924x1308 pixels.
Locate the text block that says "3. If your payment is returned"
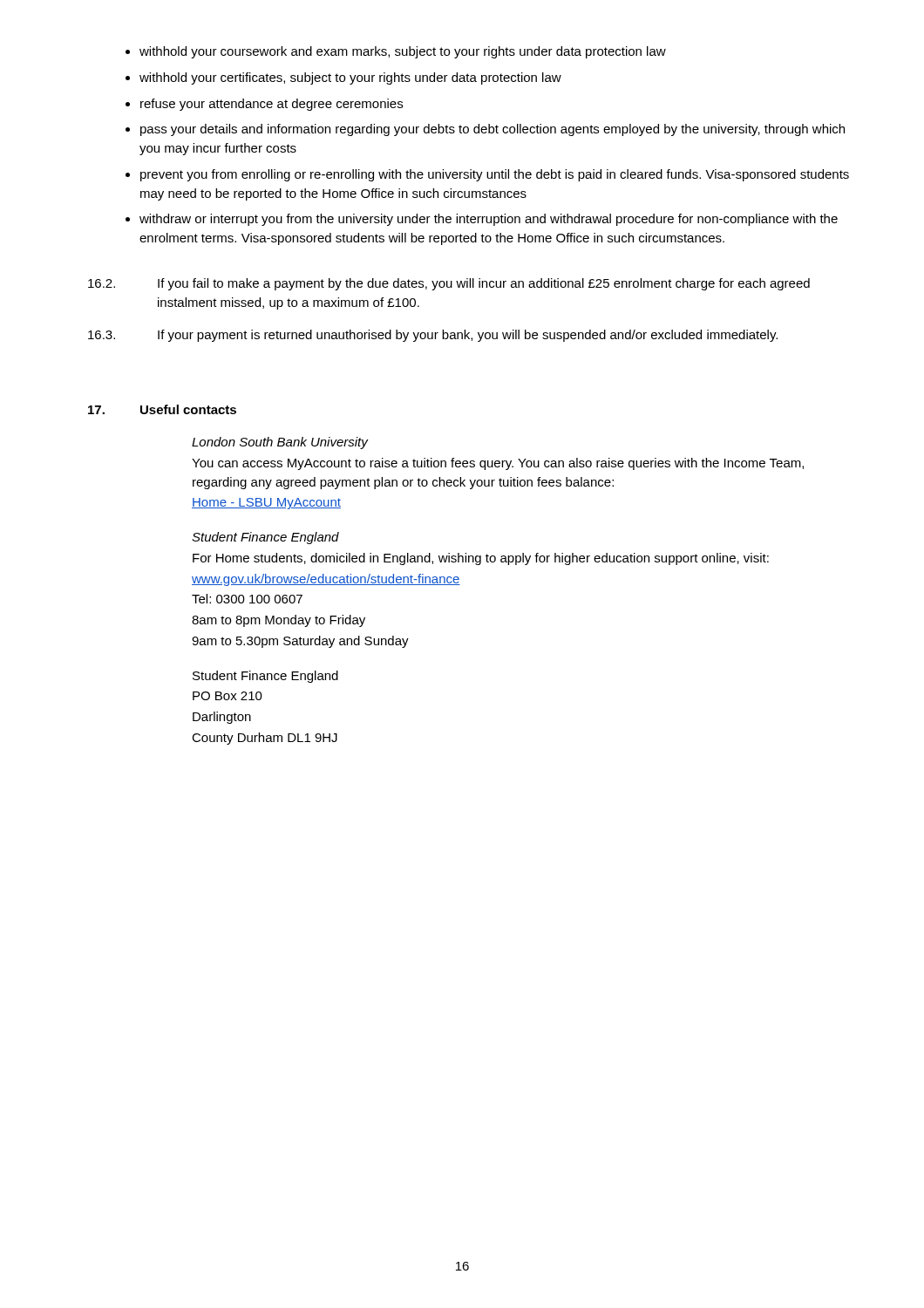pos(471,335)
